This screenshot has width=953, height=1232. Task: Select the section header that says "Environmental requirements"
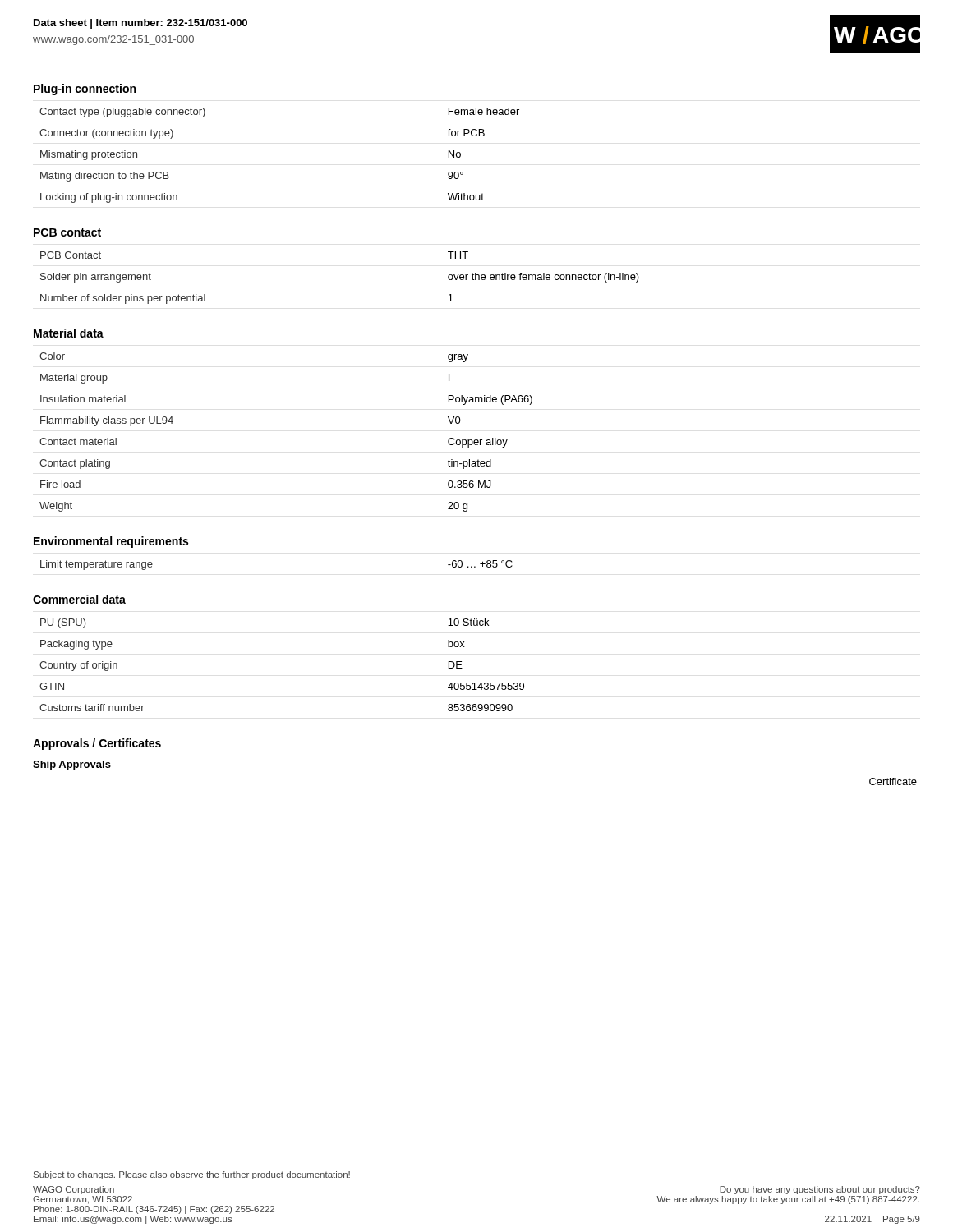tap(111, 541)
